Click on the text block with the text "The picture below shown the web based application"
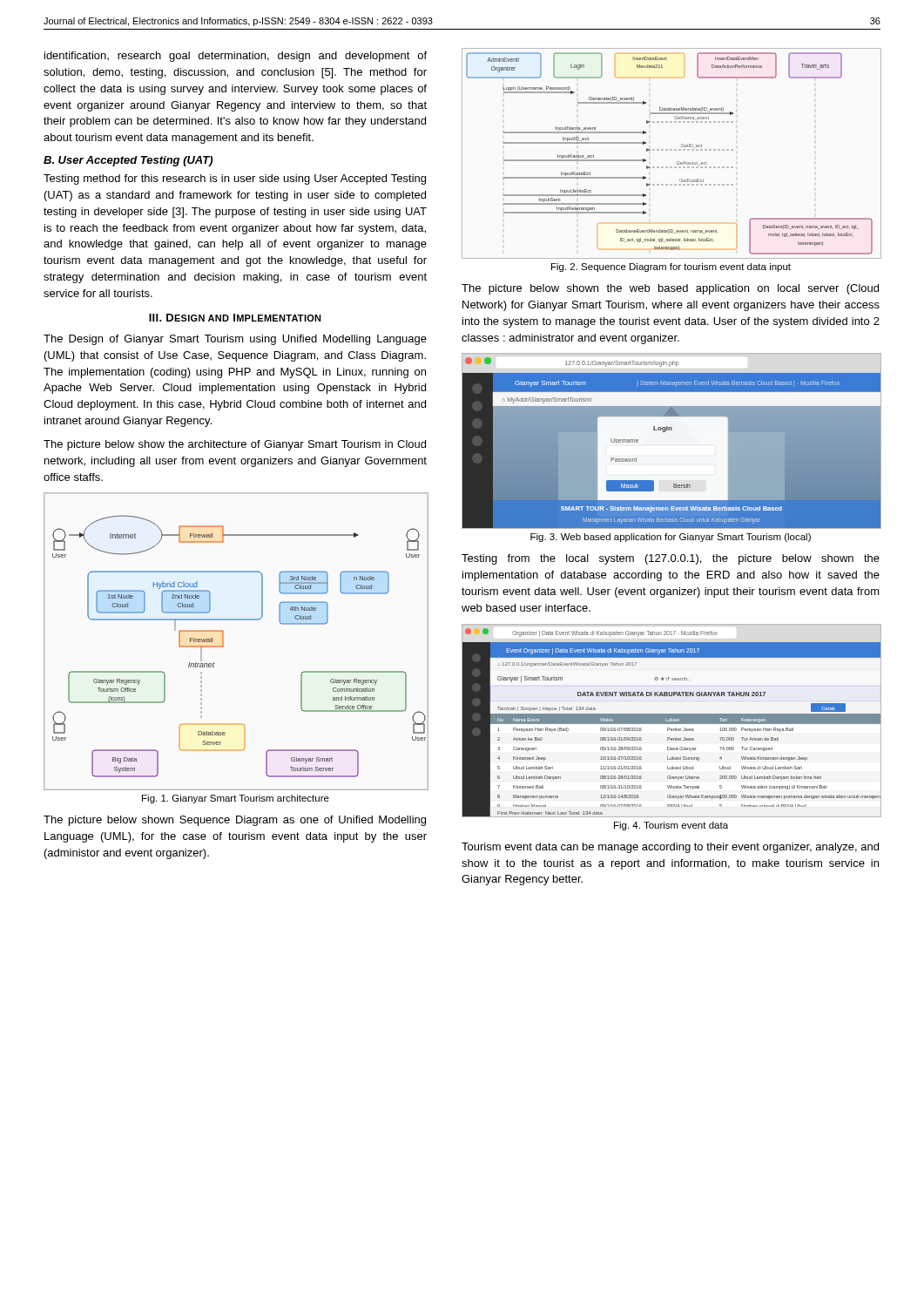The image size is (924, 1307). (671, 313)
